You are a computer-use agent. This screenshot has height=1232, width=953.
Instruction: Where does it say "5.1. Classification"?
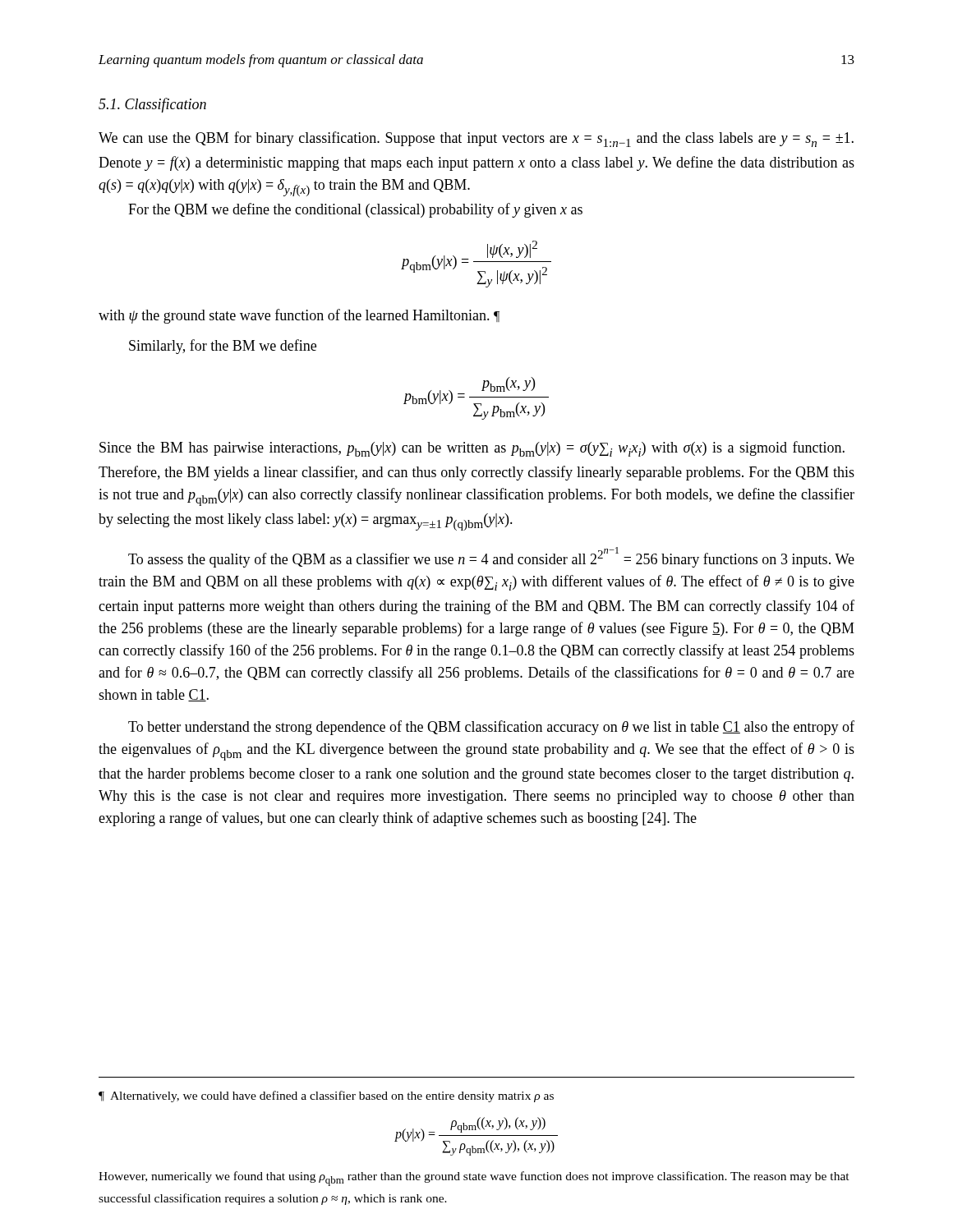point(153,104)
